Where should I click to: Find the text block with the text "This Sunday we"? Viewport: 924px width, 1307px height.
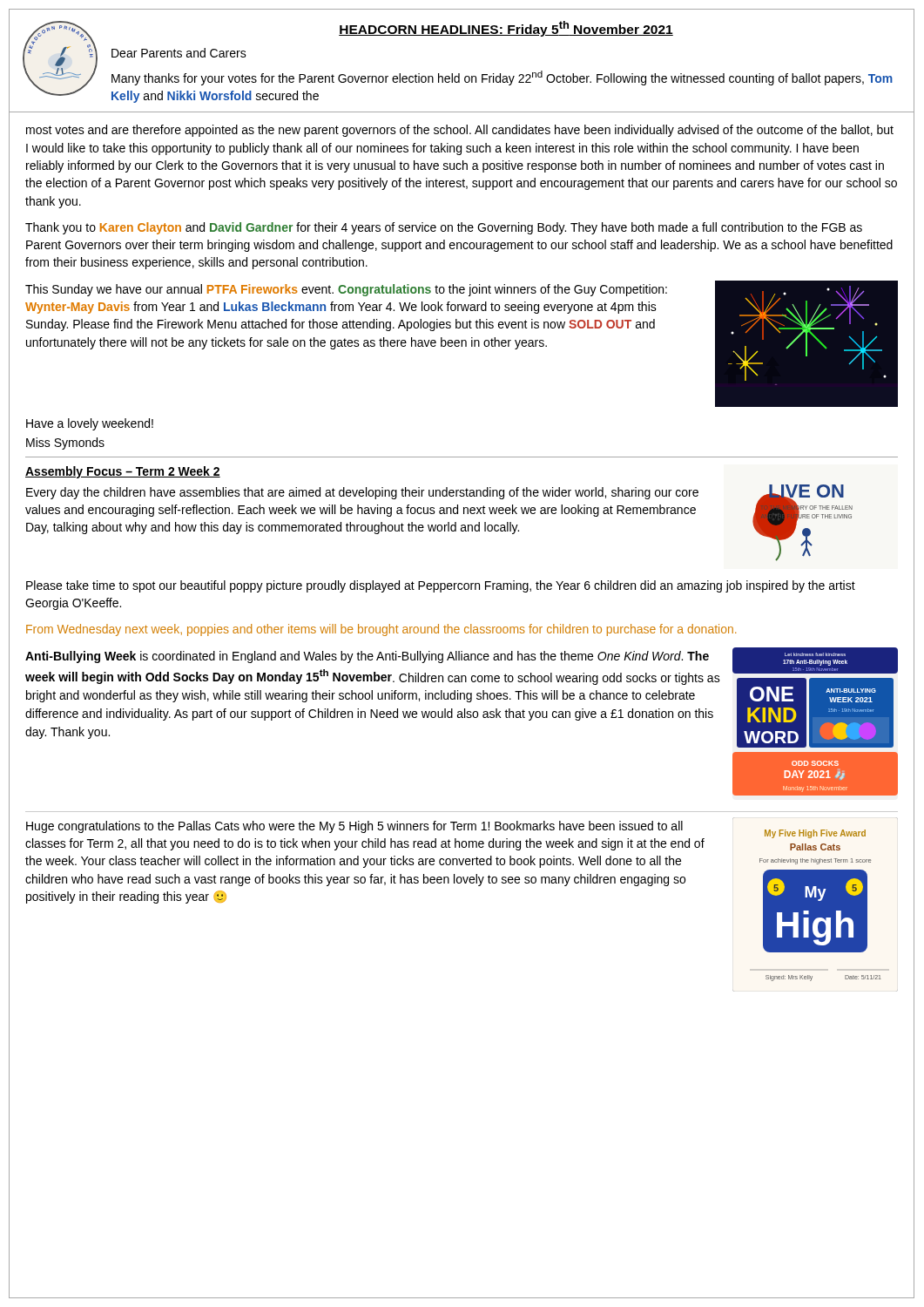pyautogui.click(x=347, y=316)
